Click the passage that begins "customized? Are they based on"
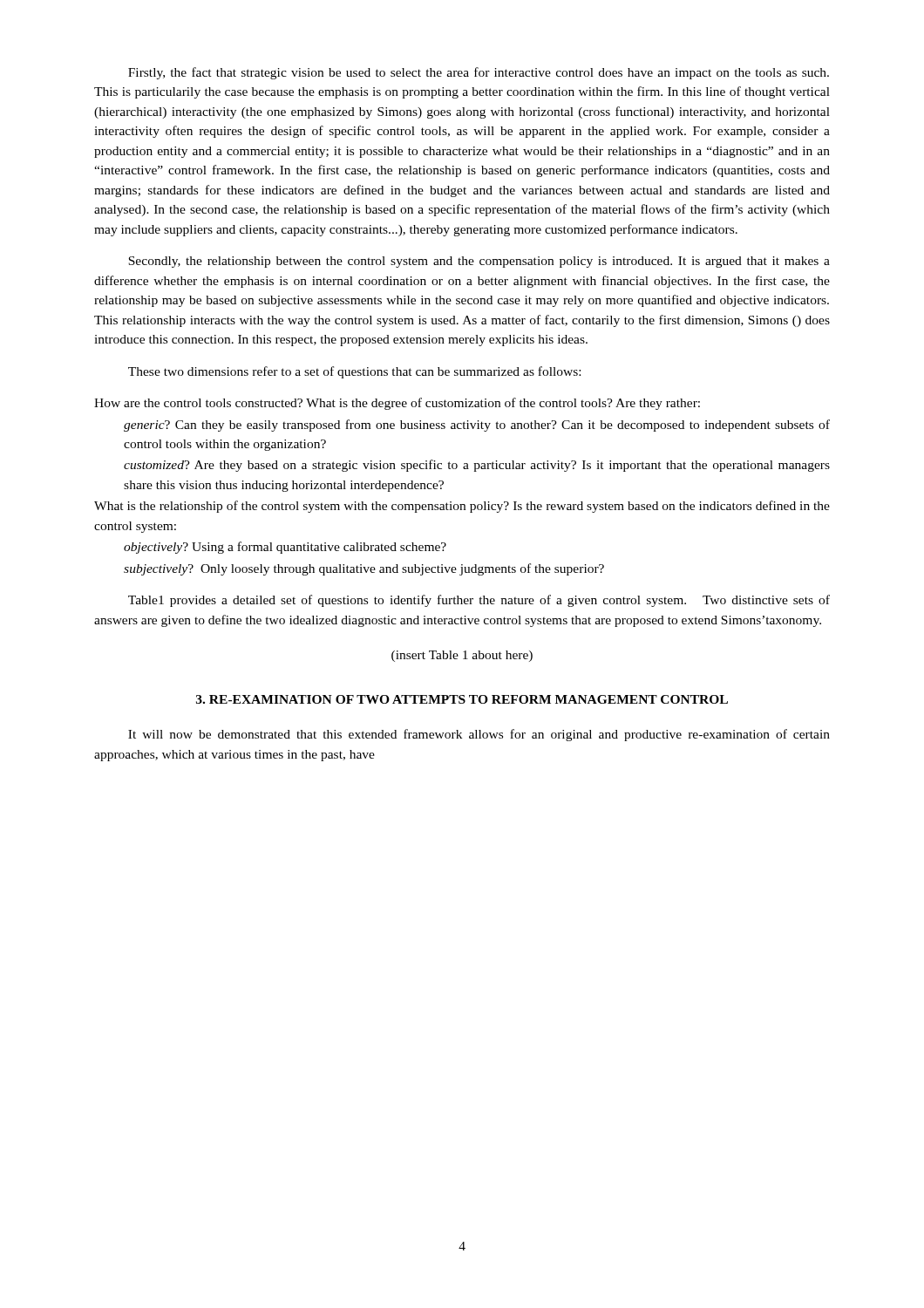 [x=462, y=475]
